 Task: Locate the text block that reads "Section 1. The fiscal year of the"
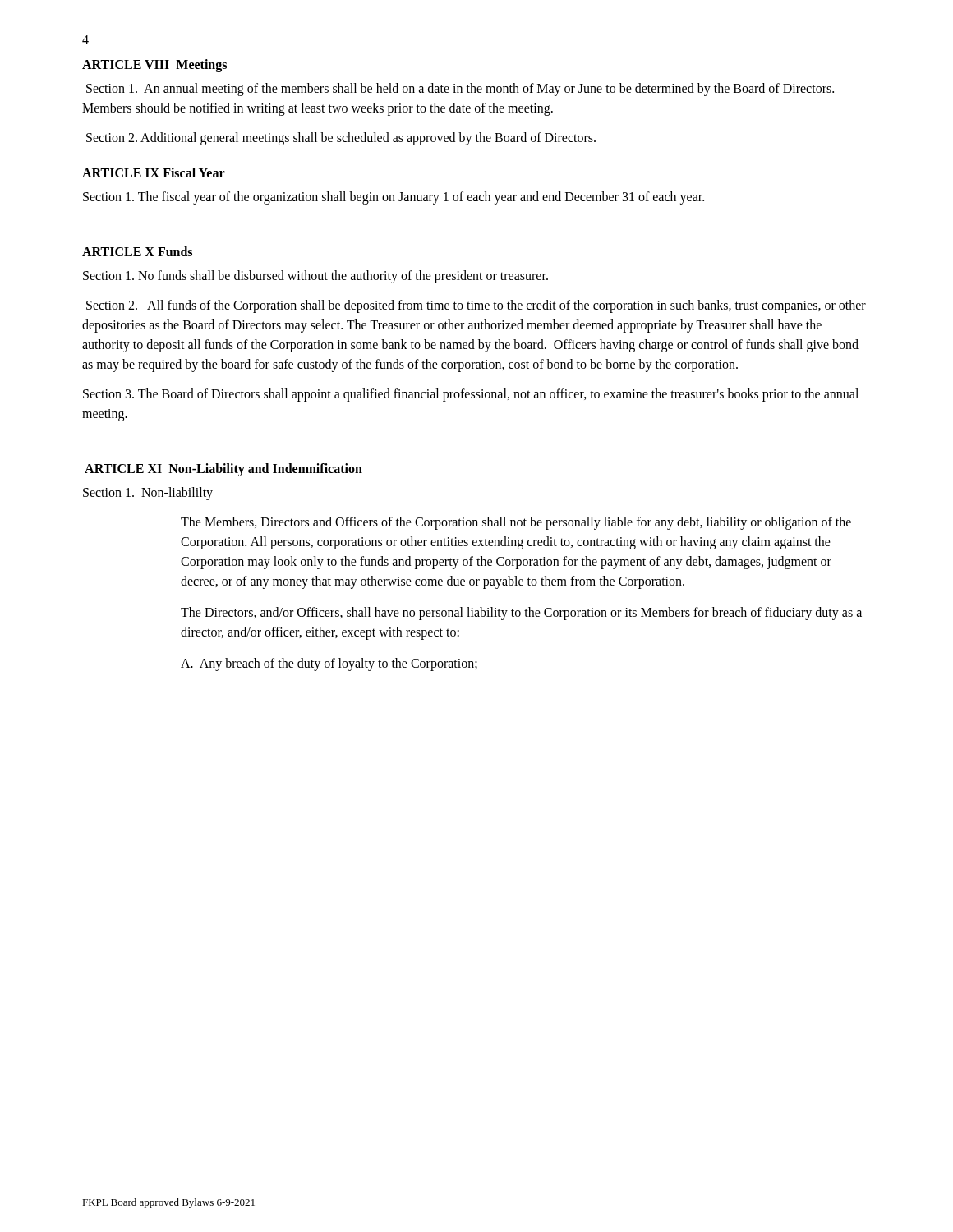pos(394,197)
